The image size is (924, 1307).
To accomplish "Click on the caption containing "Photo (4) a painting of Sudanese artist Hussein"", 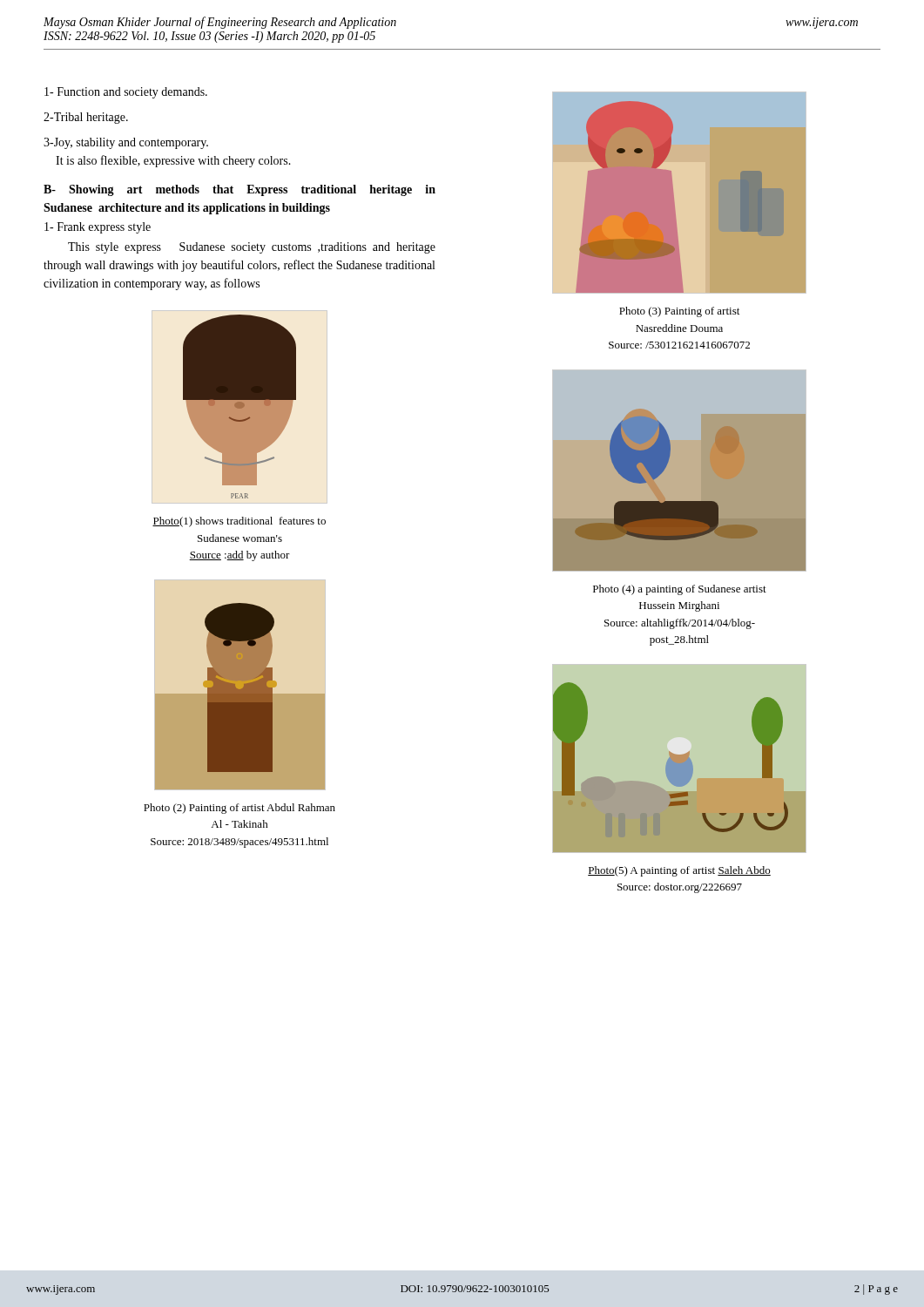I will click(679, 614).
